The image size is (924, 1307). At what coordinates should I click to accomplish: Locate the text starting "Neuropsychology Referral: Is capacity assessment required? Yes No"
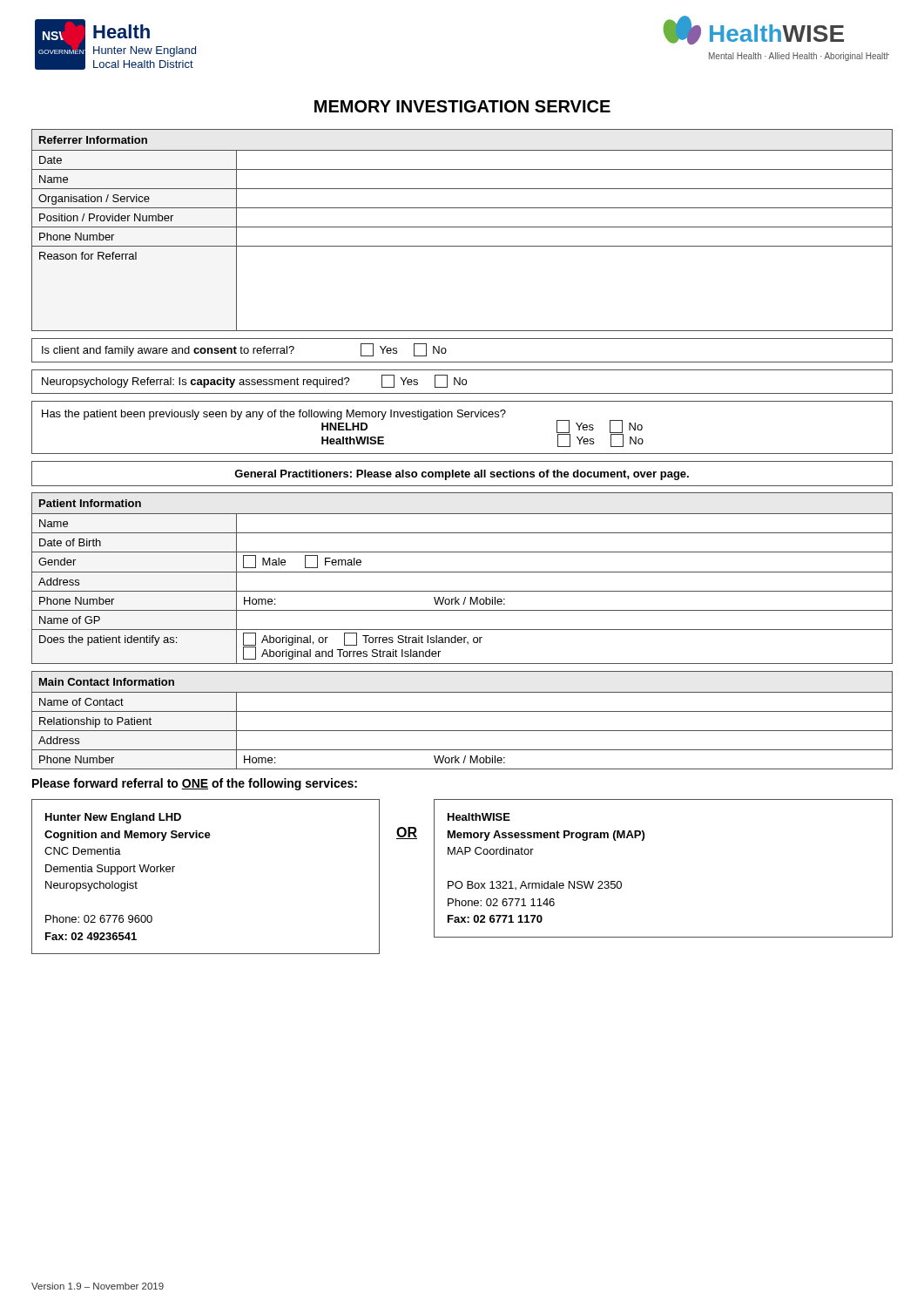coord(462,382)
